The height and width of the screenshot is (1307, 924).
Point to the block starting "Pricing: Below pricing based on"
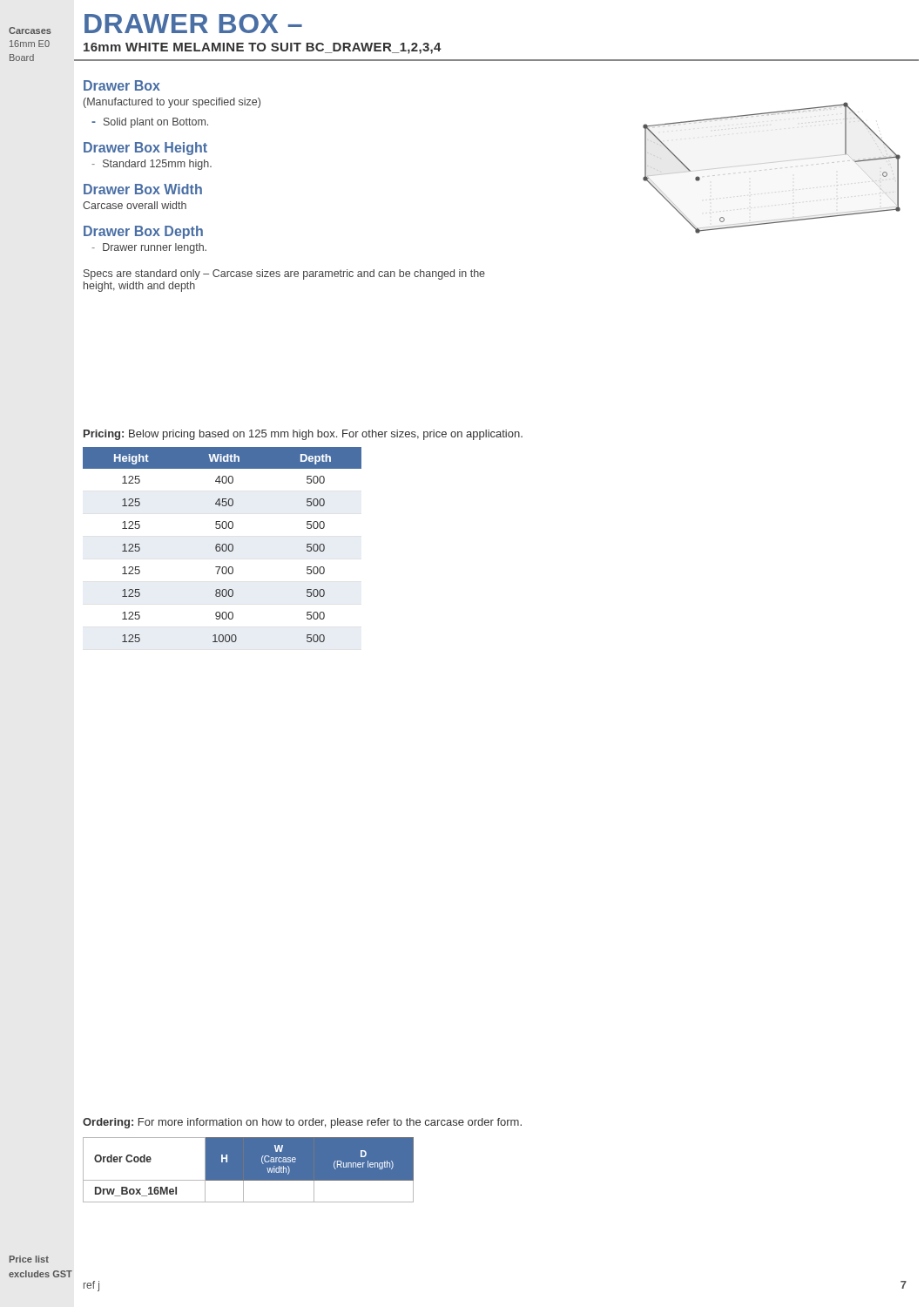click(303, 434)
